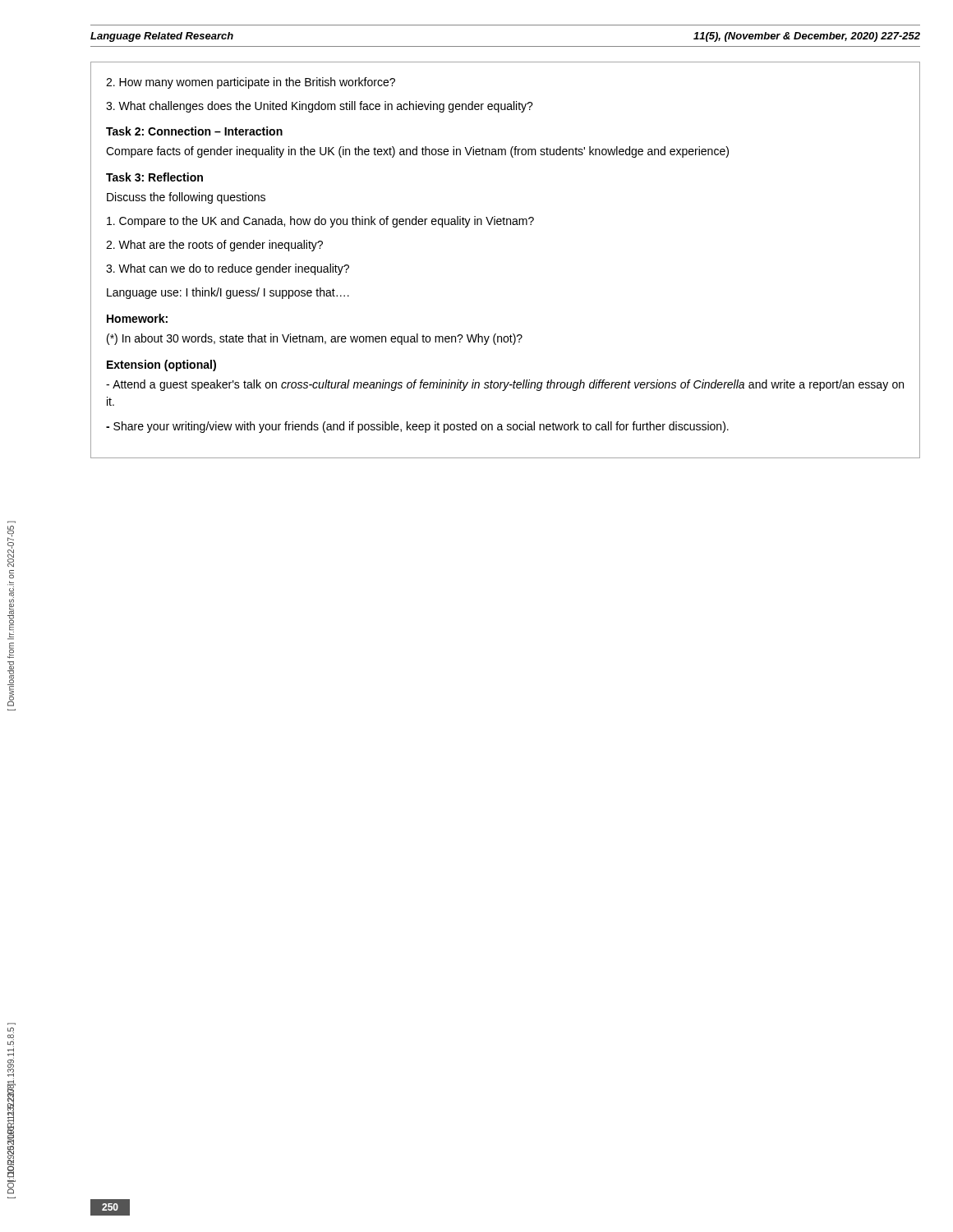The width and height of the screenshot is (953, 1232).
Task: Locate the block of text that opens with "2. What are the roots of"
Action: 215,245
